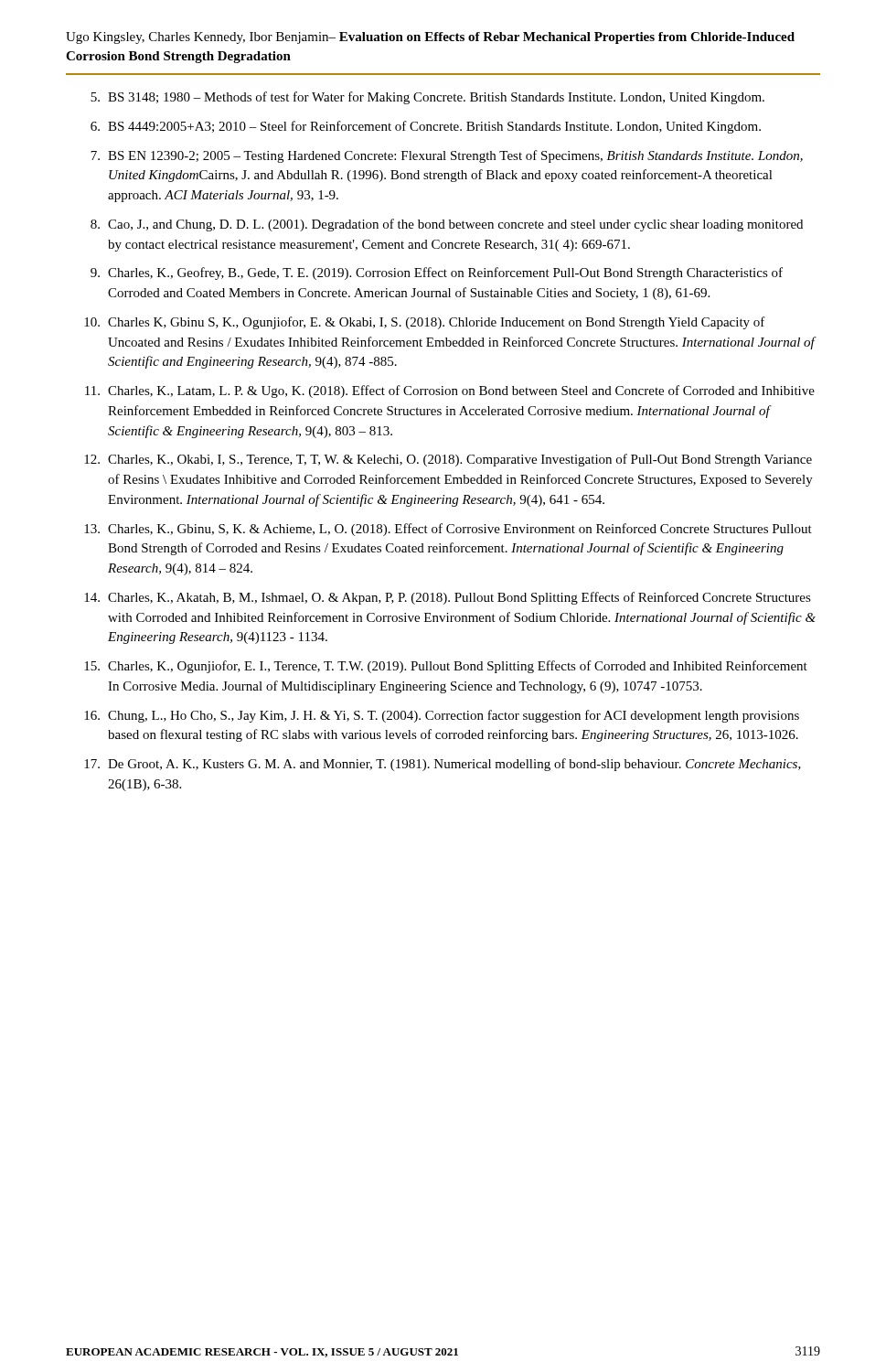Locate the list item that says "14. Charles, K., Akatah, B, M.,"
The height and width of the screenshot is (1372, 886).
tap(443, 618)
